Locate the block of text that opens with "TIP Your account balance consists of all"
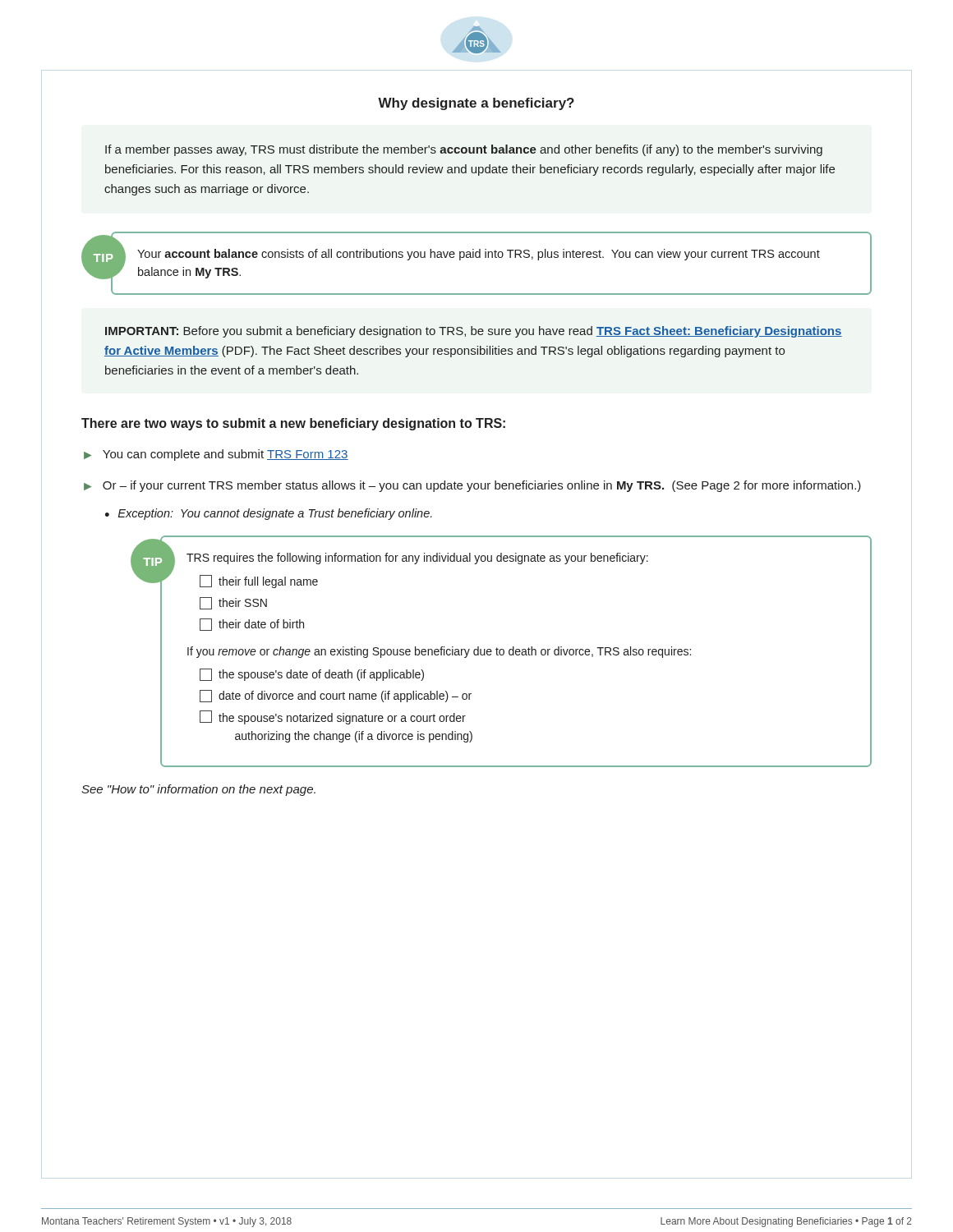The width and height of the screenshot is (953, 1232). 476,263
